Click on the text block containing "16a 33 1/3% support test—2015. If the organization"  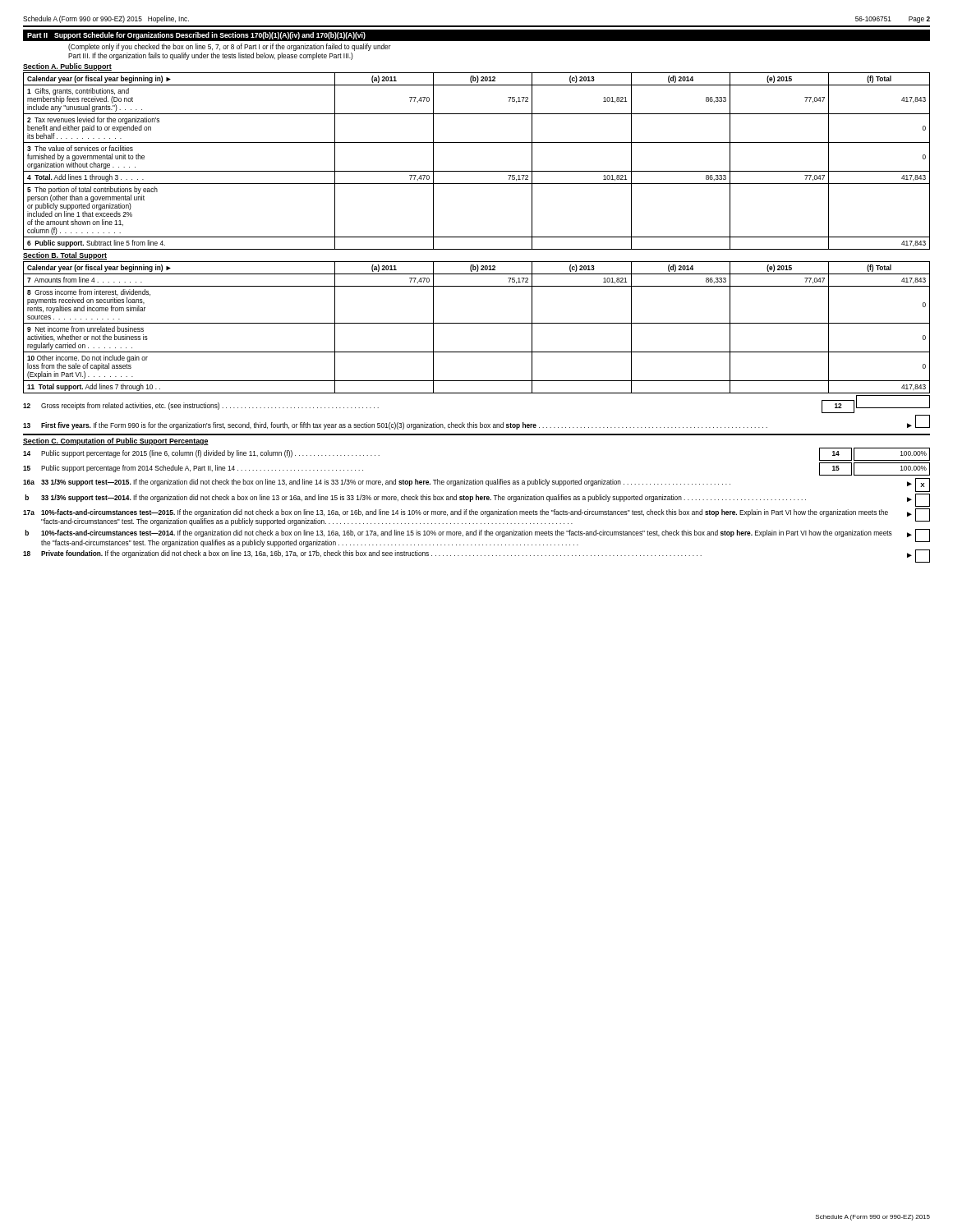click(x=476, y=485)
